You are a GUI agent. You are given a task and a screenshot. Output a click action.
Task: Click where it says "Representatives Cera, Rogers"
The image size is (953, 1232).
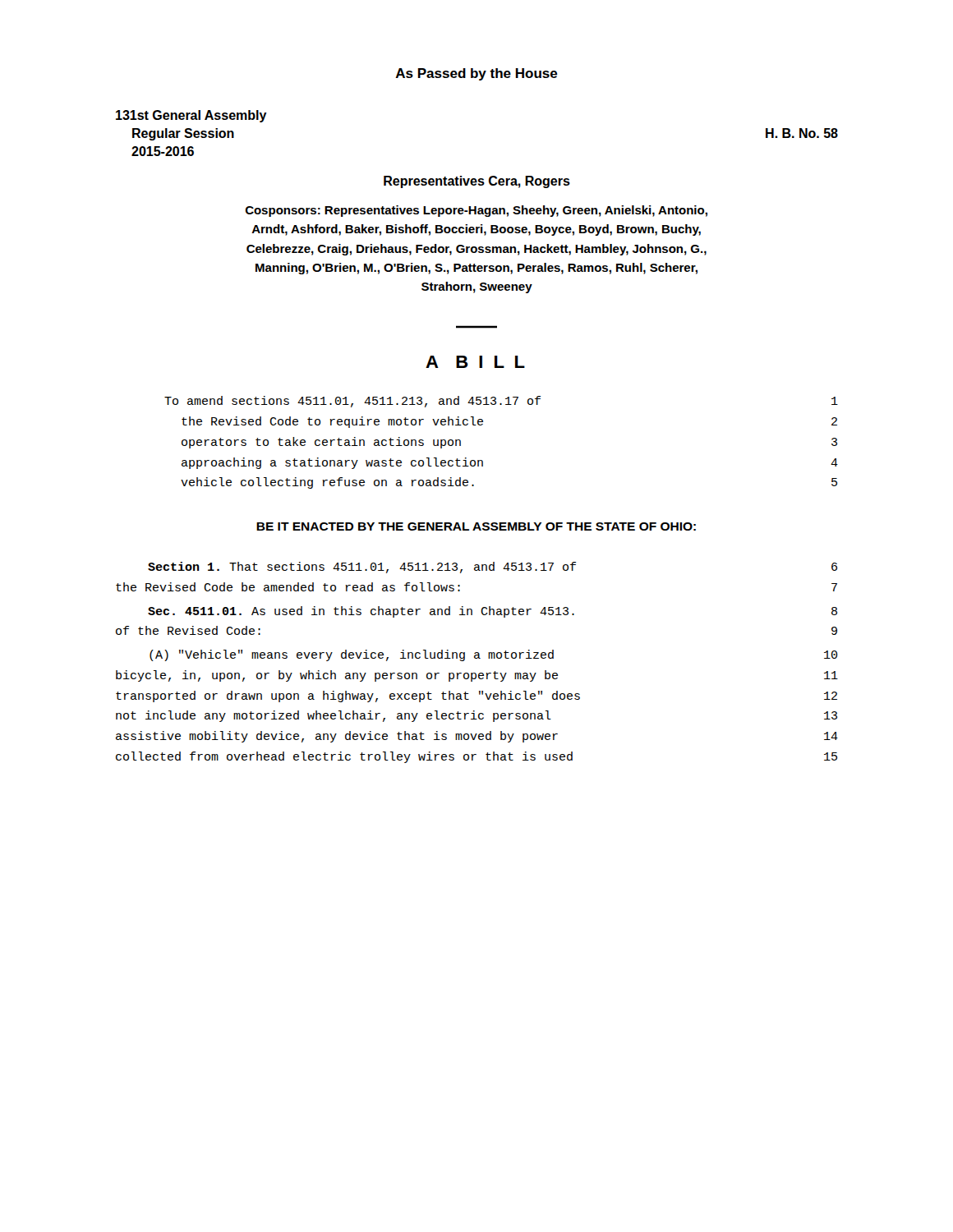tap(476, 181)
